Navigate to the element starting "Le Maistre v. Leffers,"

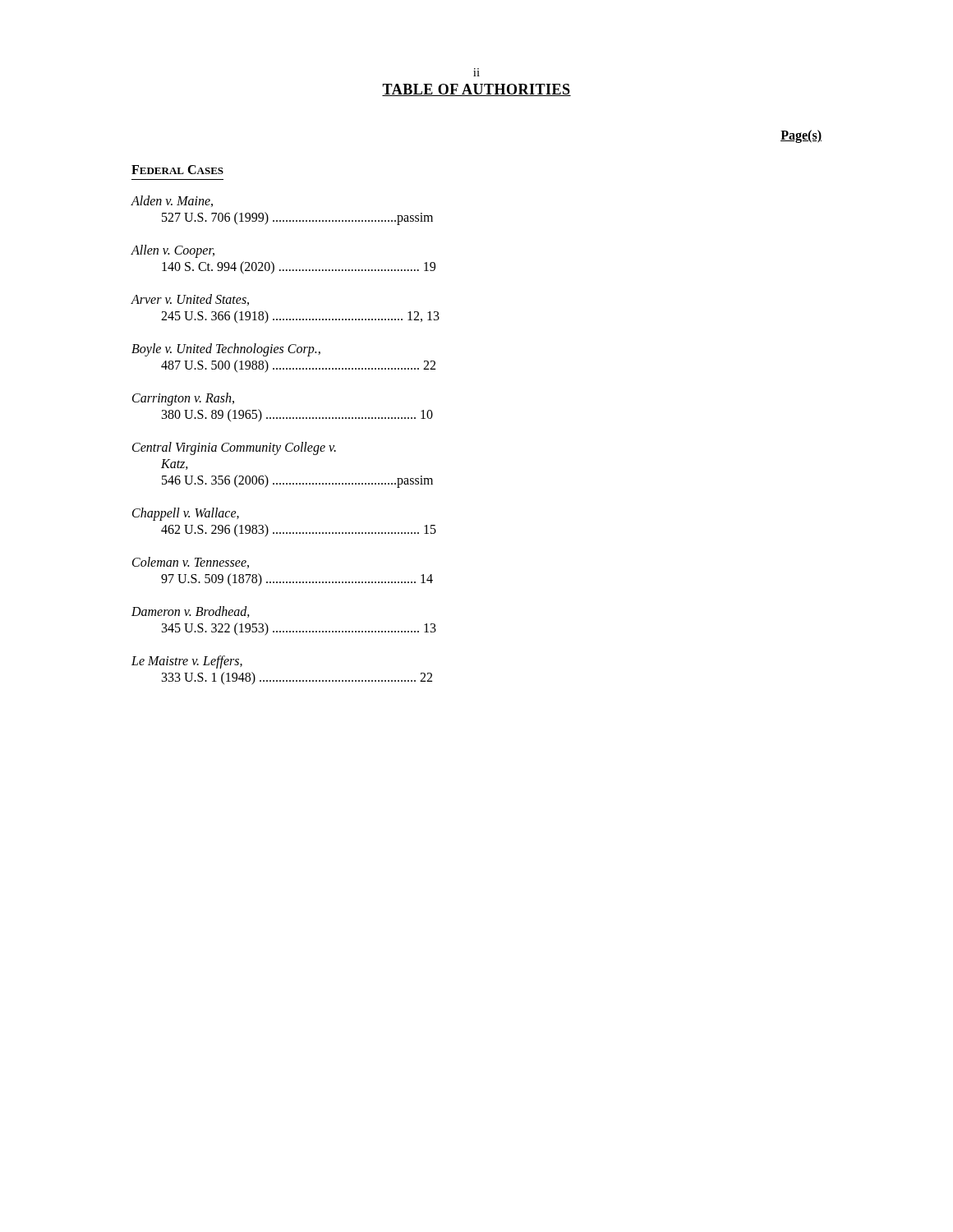coord(187,662)
